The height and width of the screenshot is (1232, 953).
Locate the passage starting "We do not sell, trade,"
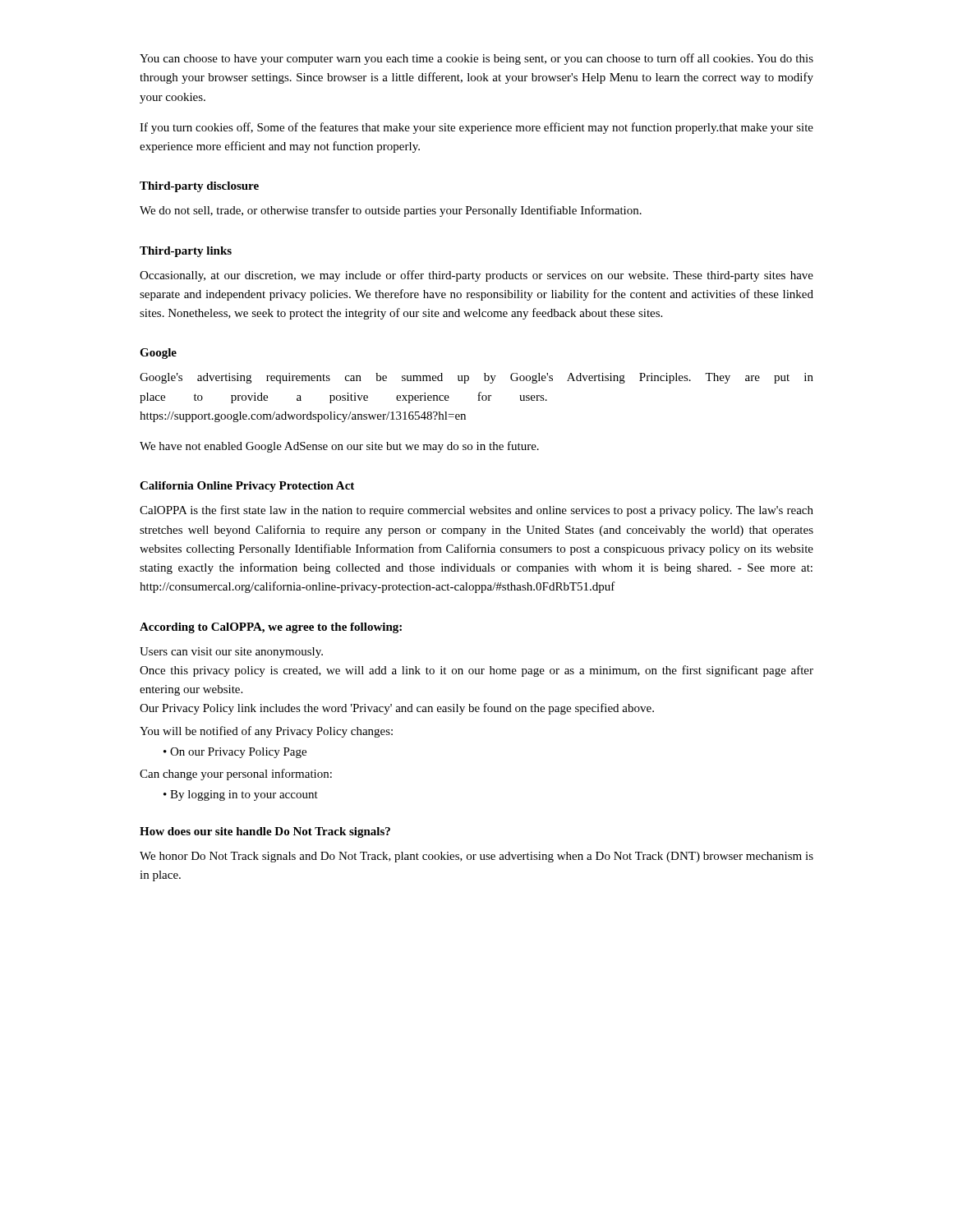point(391,210)
